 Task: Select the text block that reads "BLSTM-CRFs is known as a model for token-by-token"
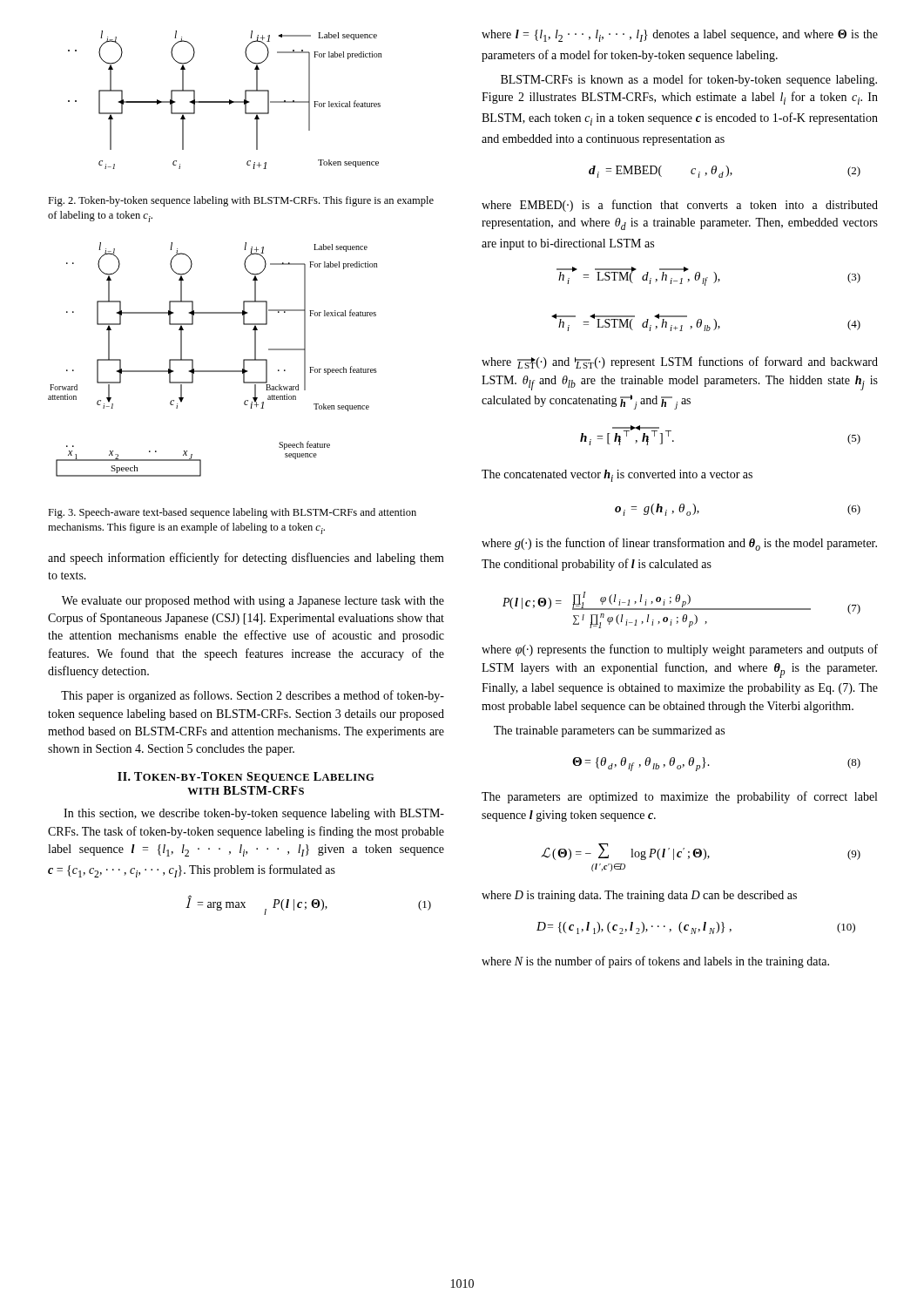pyautogui.click(x=680, y=109)
